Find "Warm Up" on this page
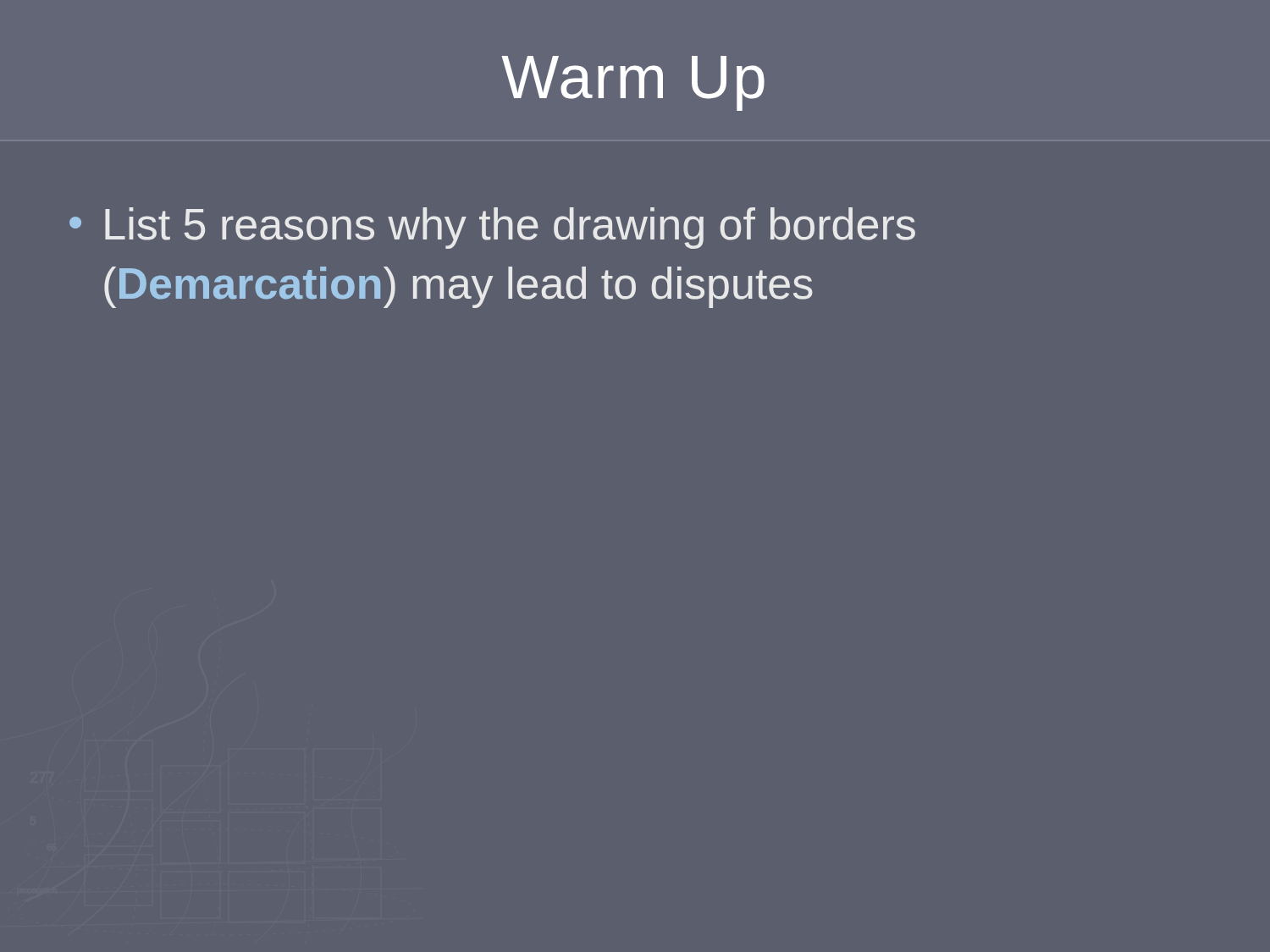The height and width of the screenshot is (952, 1270). point(635,81)
